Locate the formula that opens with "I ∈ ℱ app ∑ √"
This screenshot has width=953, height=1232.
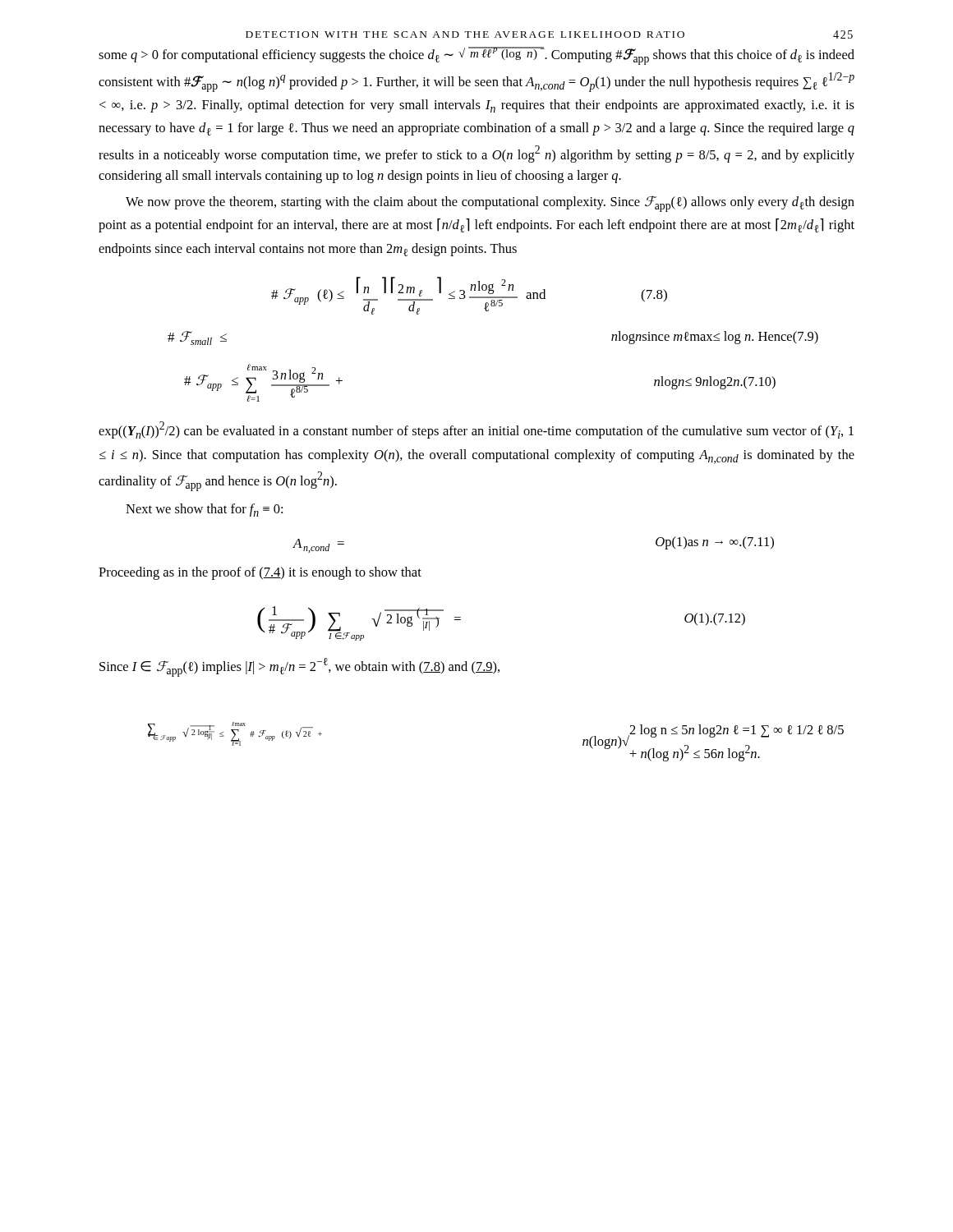pos(238,741)
